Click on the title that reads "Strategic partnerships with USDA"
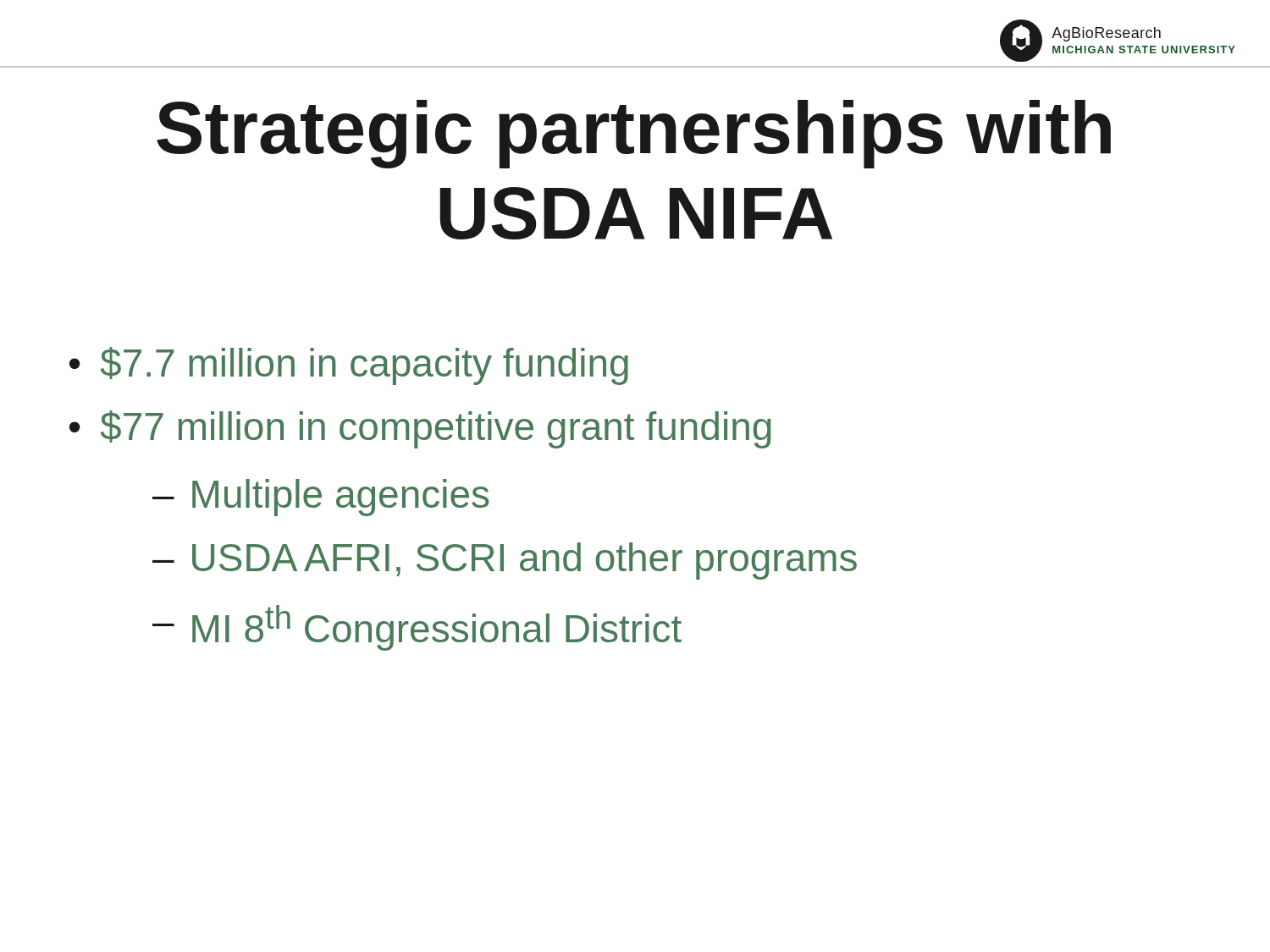Screen dimensions: 952x1270 pos(635,170)
